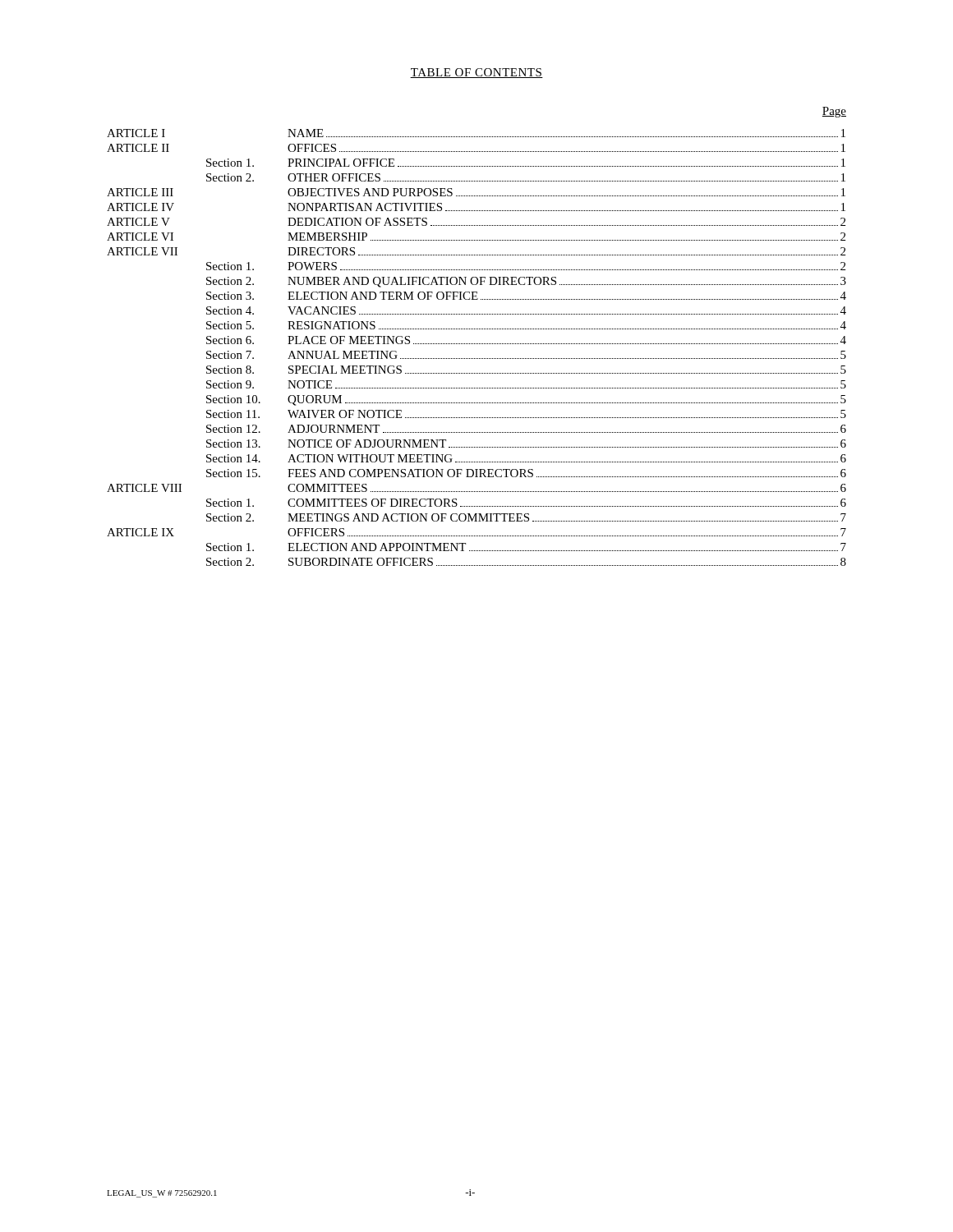The height and width of the screenshot is (1232, 953).
Task: Find the title that reads "TABLE OF CONTENTS"
Action: (476, 72)
